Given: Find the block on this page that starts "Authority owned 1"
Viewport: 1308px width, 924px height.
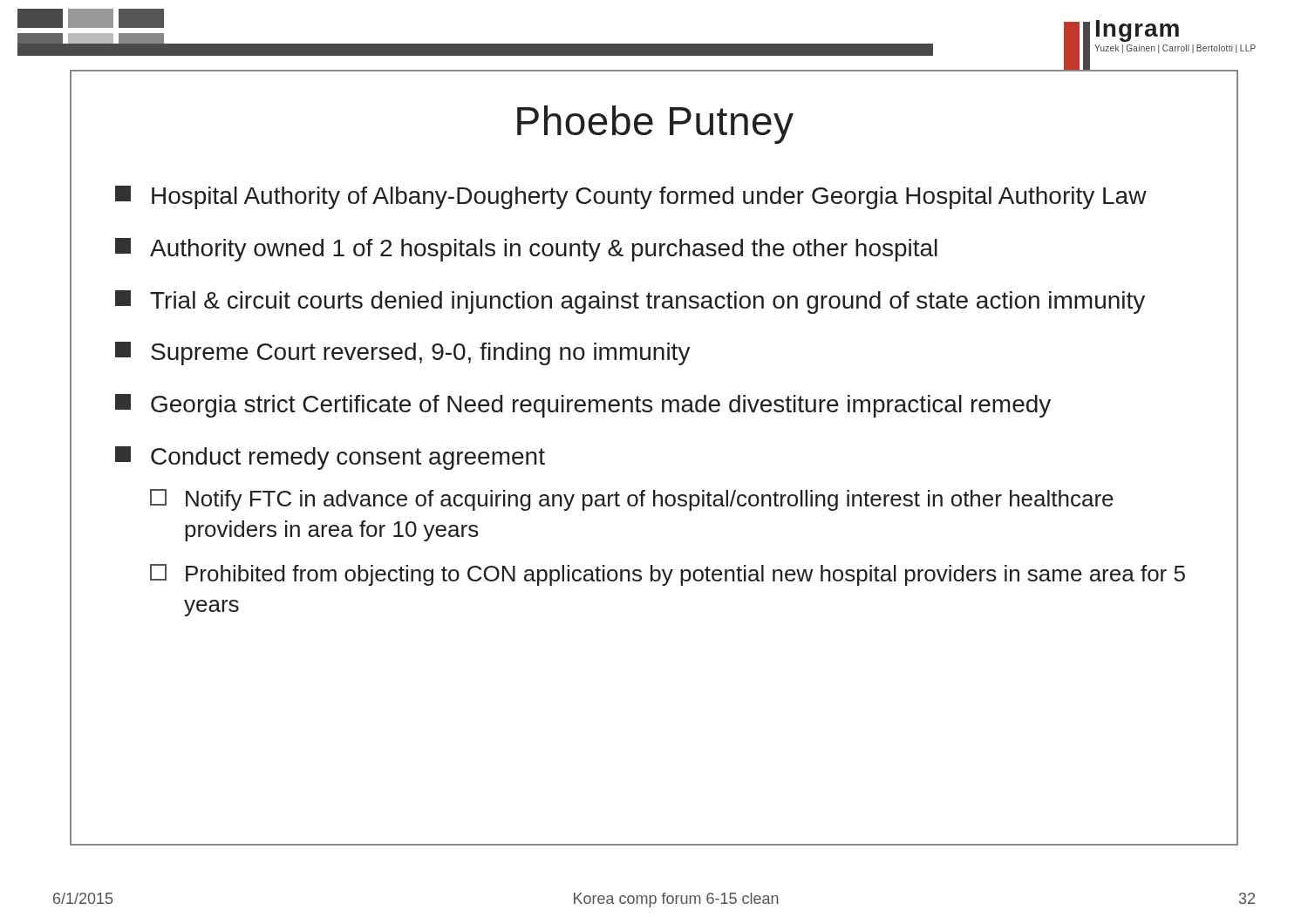Looking at the screenshot, I should click(654, 248).
